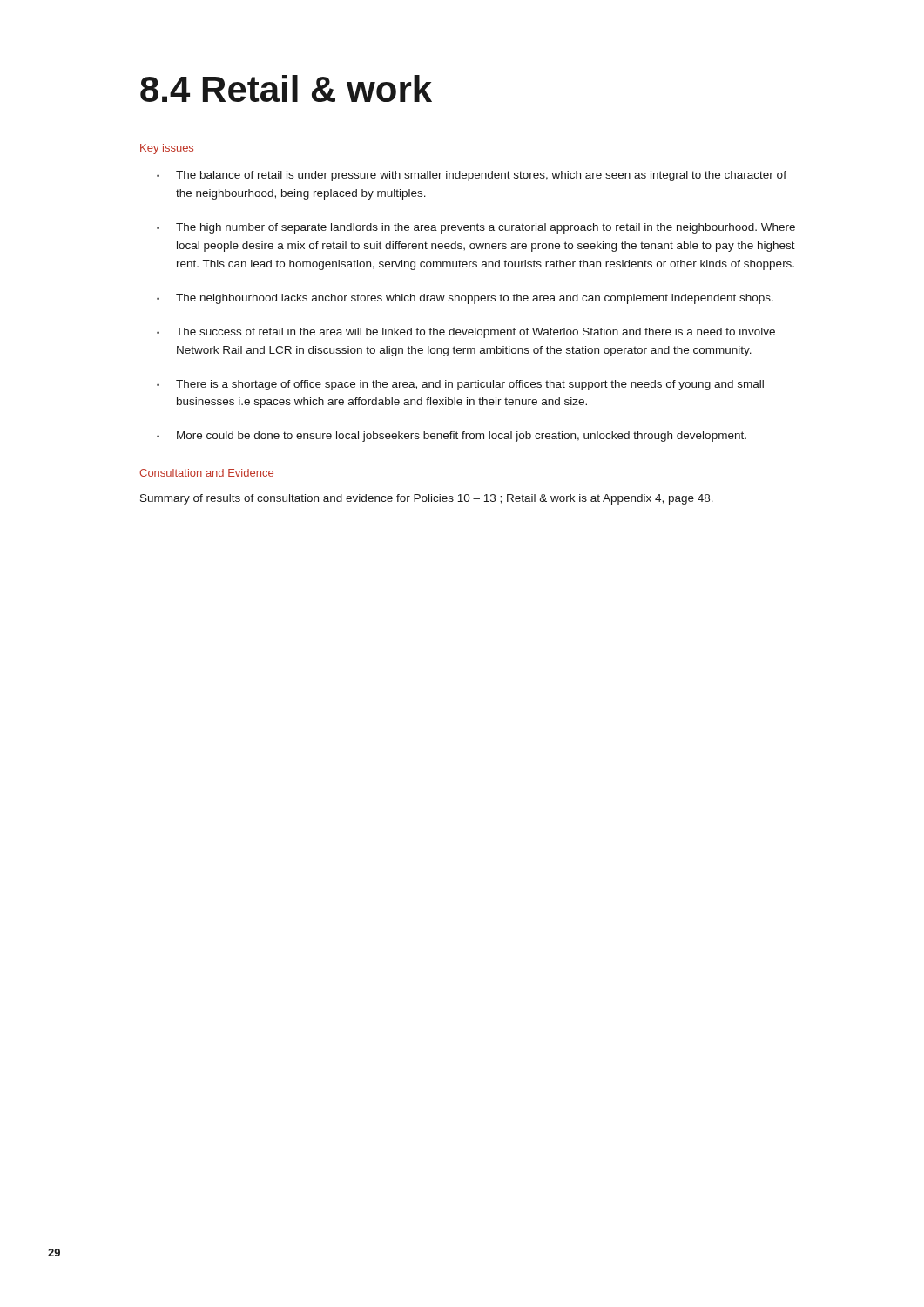The image size is (924, 1307).
Task: Navigate to the text starting "• The balance of retail"
Action: (479, 185)
